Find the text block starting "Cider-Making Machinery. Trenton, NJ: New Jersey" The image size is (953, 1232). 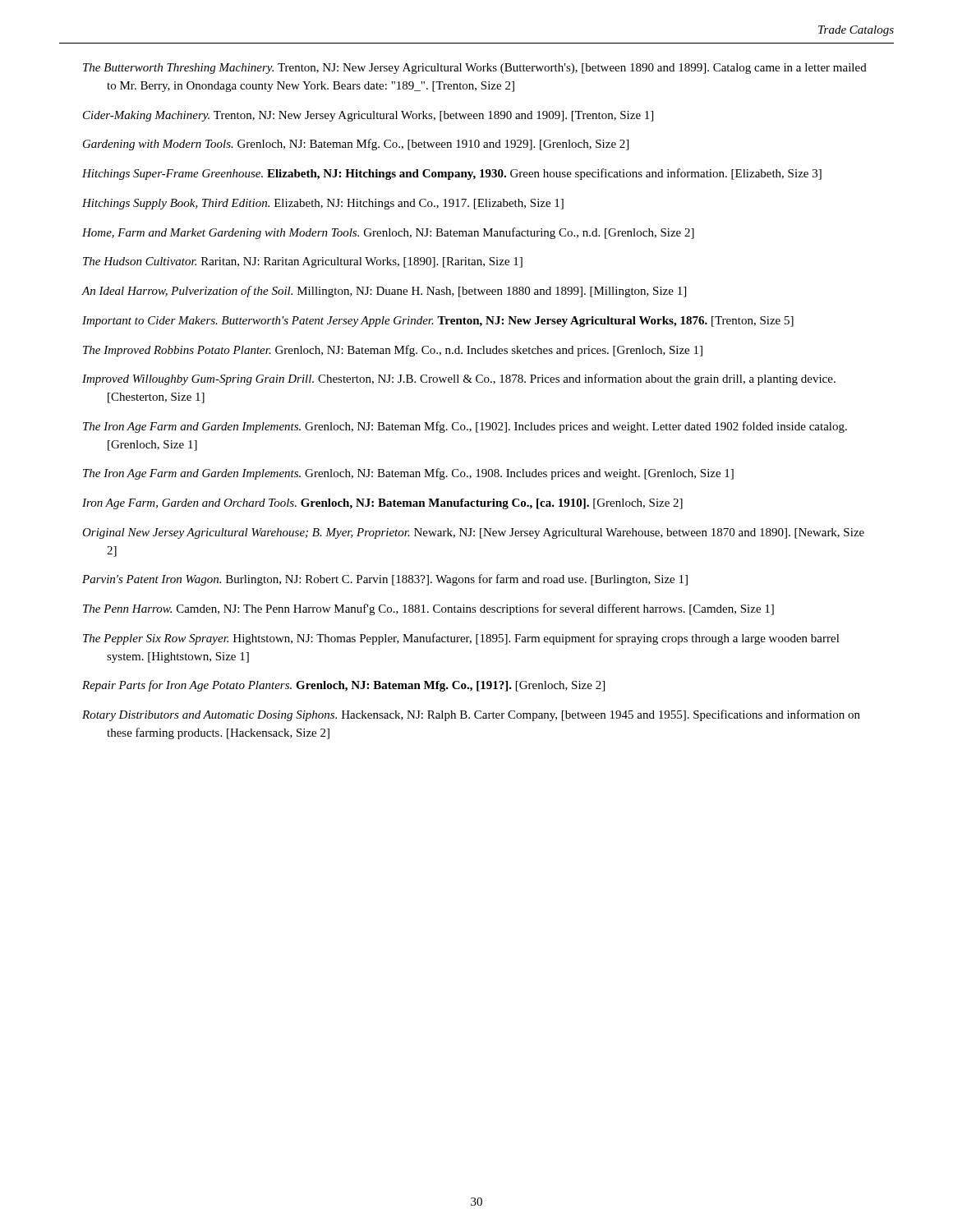click(368, 115)
